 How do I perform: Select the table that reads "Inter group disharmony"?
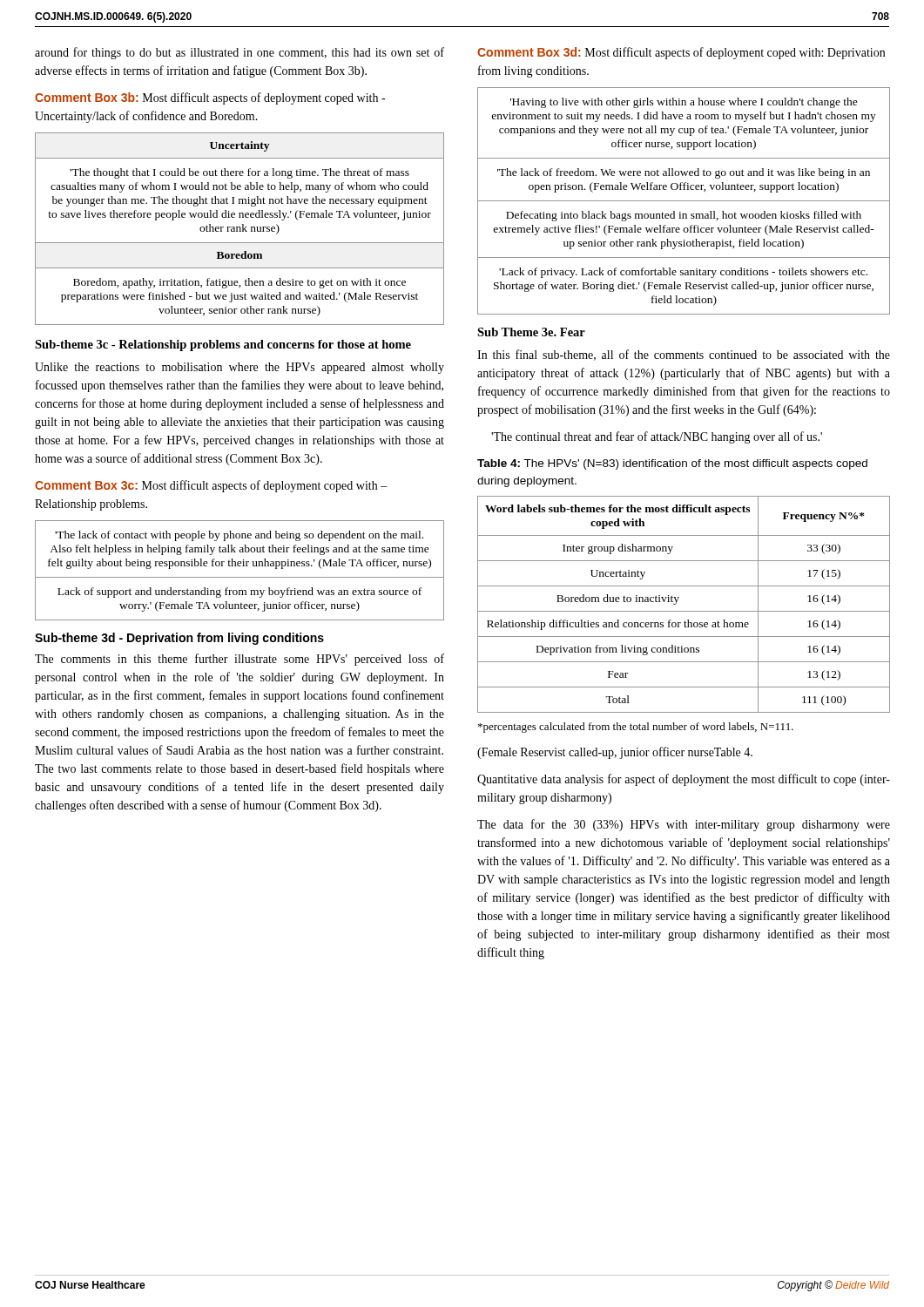click(x=684, y=604)
